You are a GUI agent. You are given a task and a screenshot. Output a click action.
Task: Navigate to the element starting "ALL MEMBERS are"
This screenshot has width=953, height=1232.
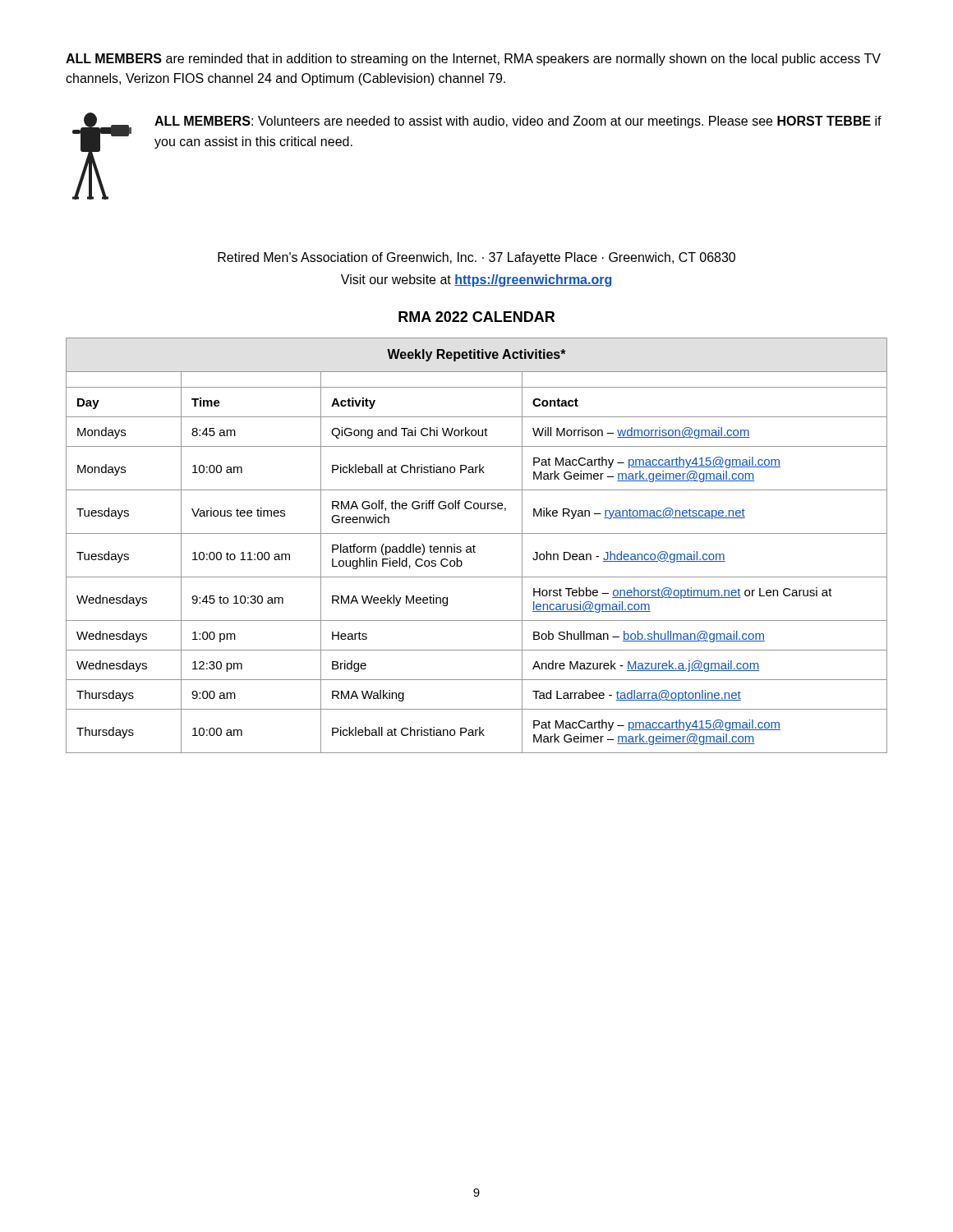click(473, 69)
